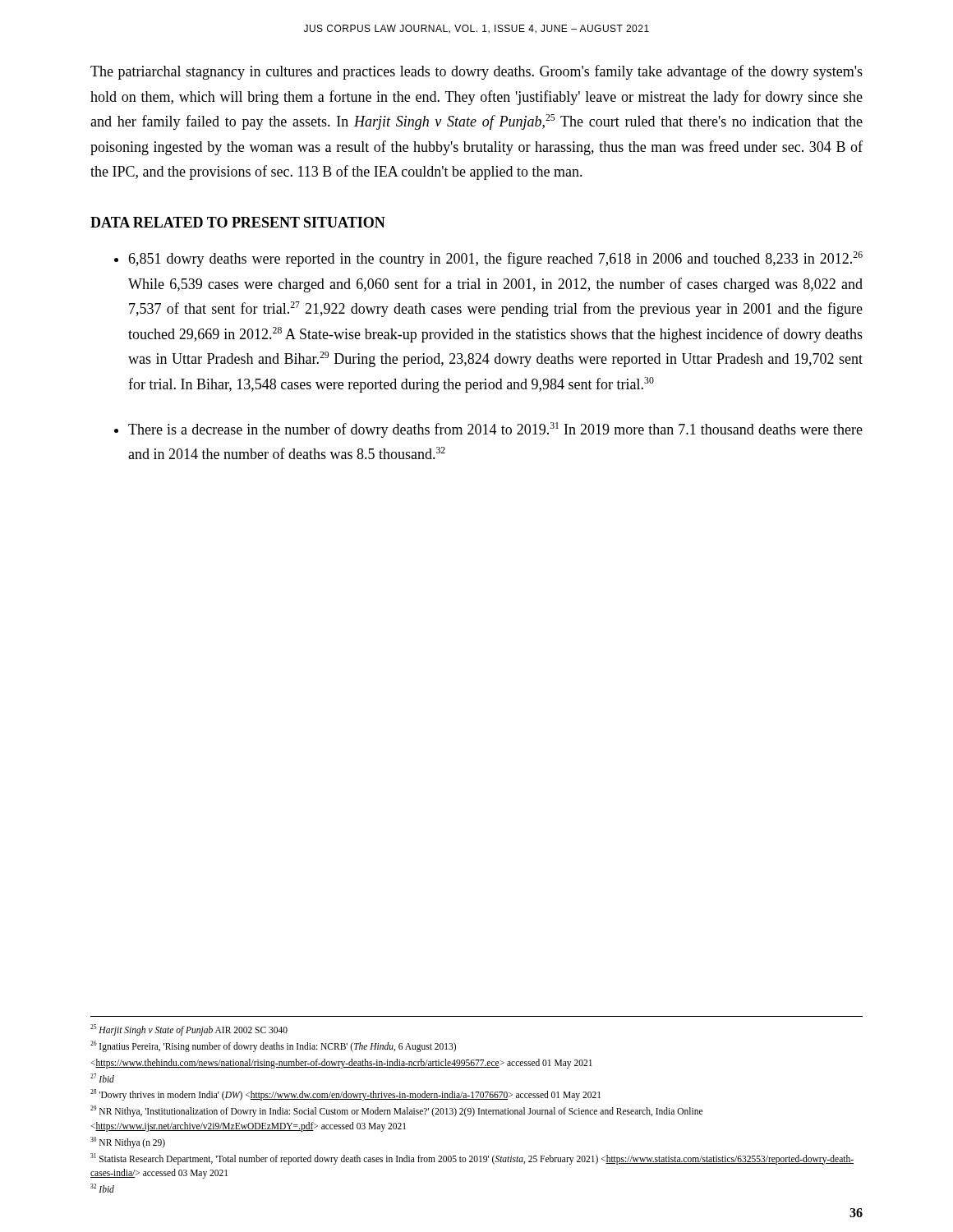
Task: Click the passage that begins "25 Harjit Singh v"
Action: (476, 1110)
